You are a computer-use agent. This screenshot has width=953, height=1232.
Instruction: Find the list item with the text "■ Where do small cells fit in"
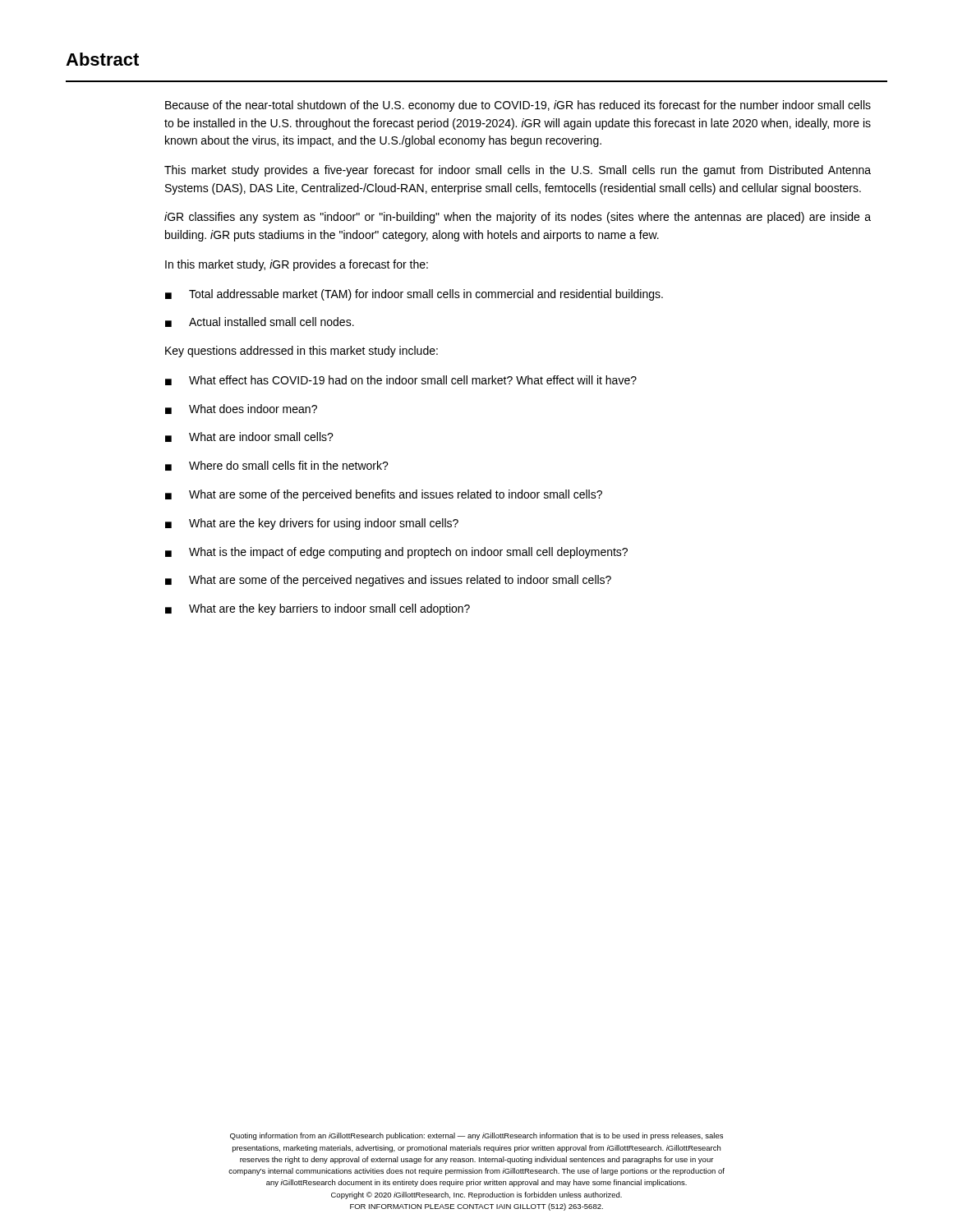(277, 466)
